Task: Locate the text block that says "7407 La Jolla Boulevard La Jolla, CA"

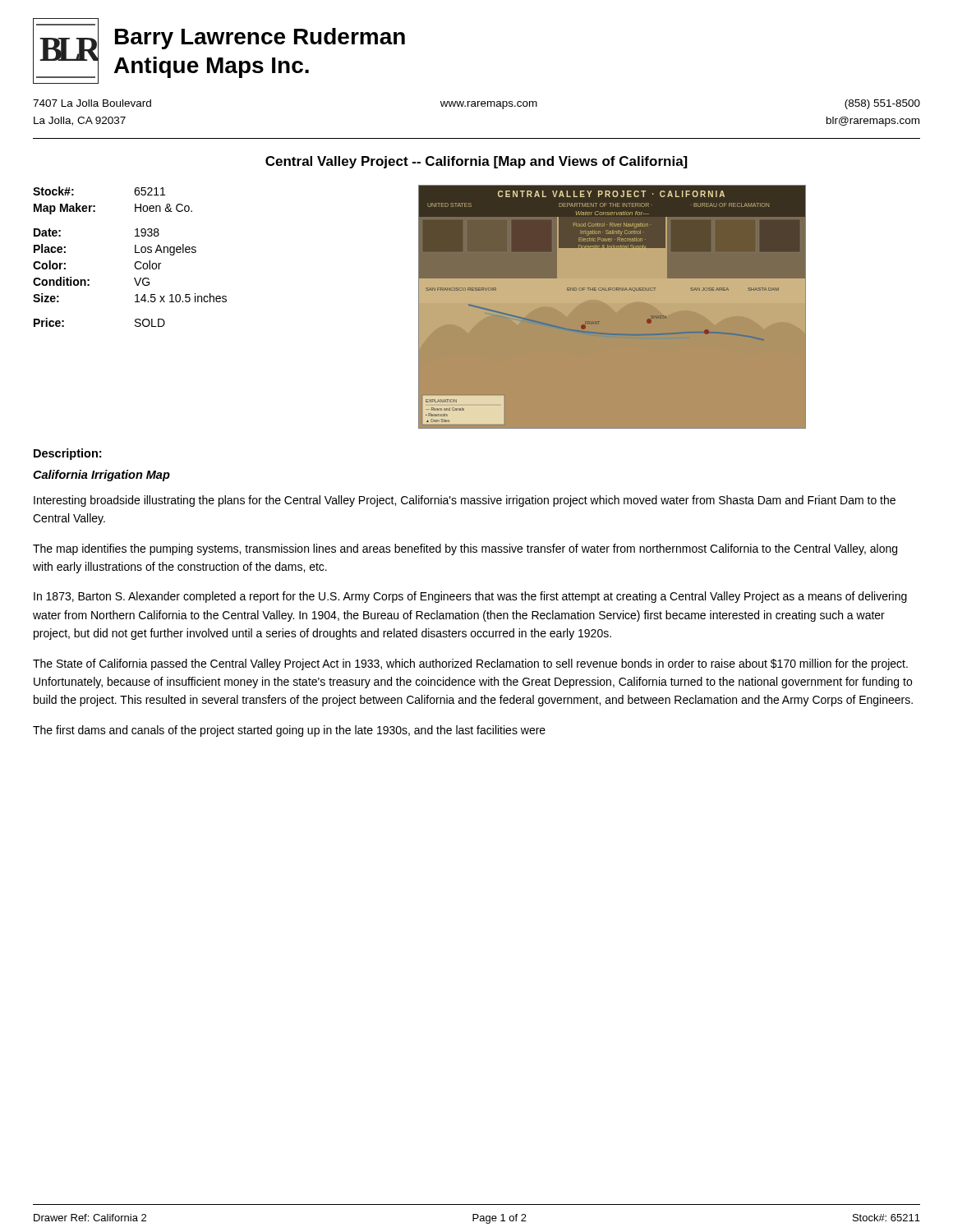Action: point(92,112)
